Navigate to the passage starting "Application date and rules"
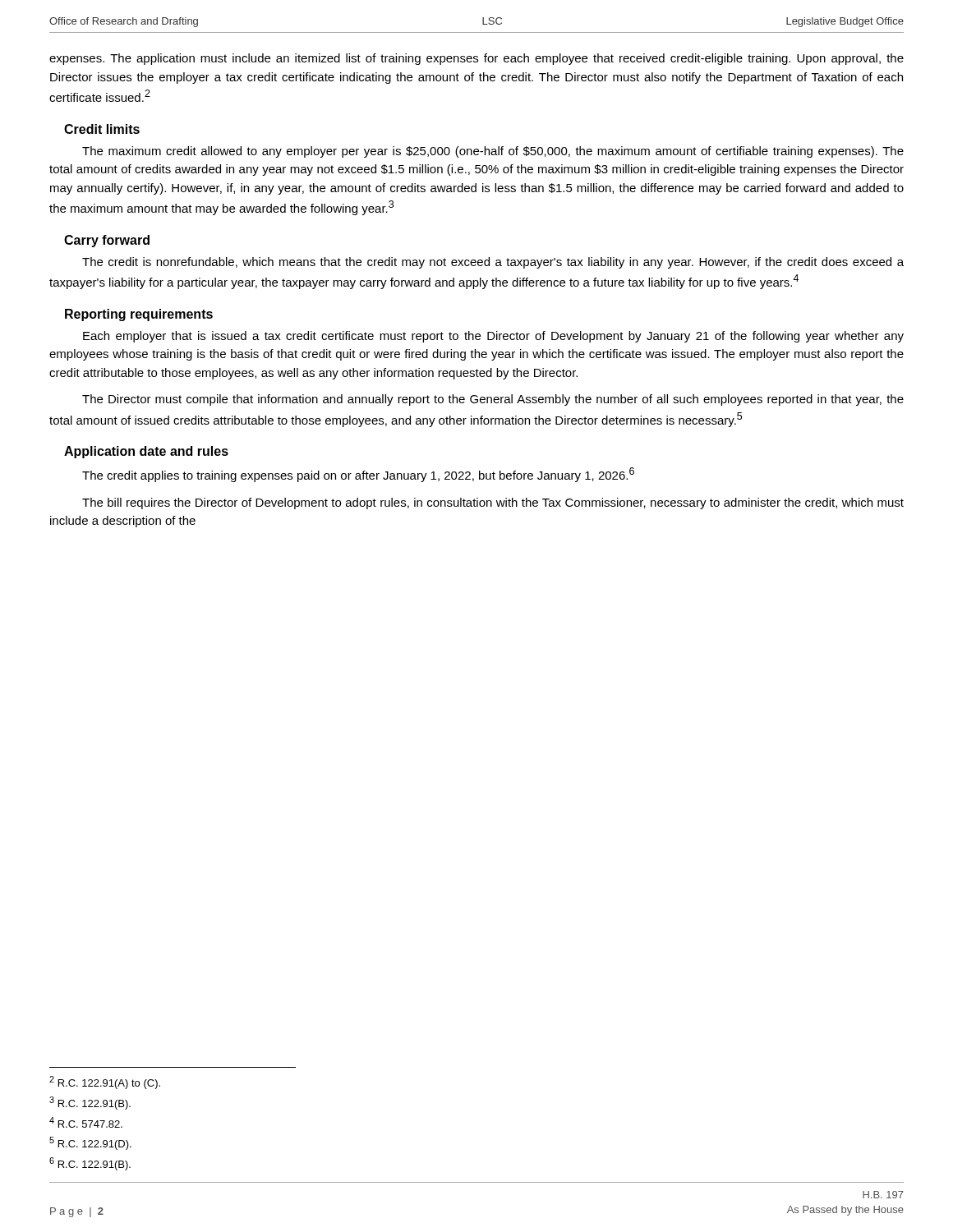The height and width of the screenshot is (1232, 953). [146, 451]
